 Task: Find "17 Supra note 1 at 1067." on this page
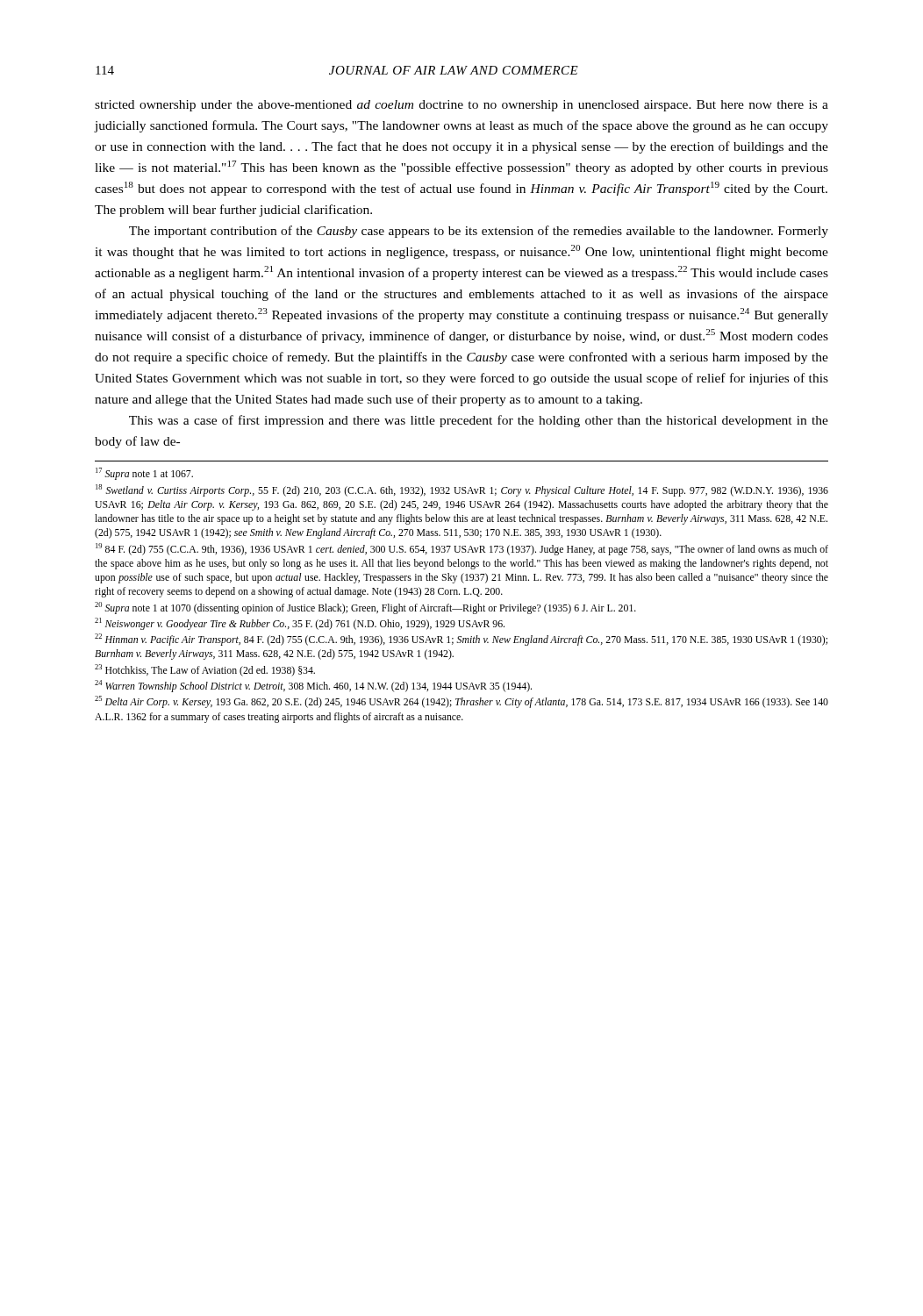click(144, 474)
